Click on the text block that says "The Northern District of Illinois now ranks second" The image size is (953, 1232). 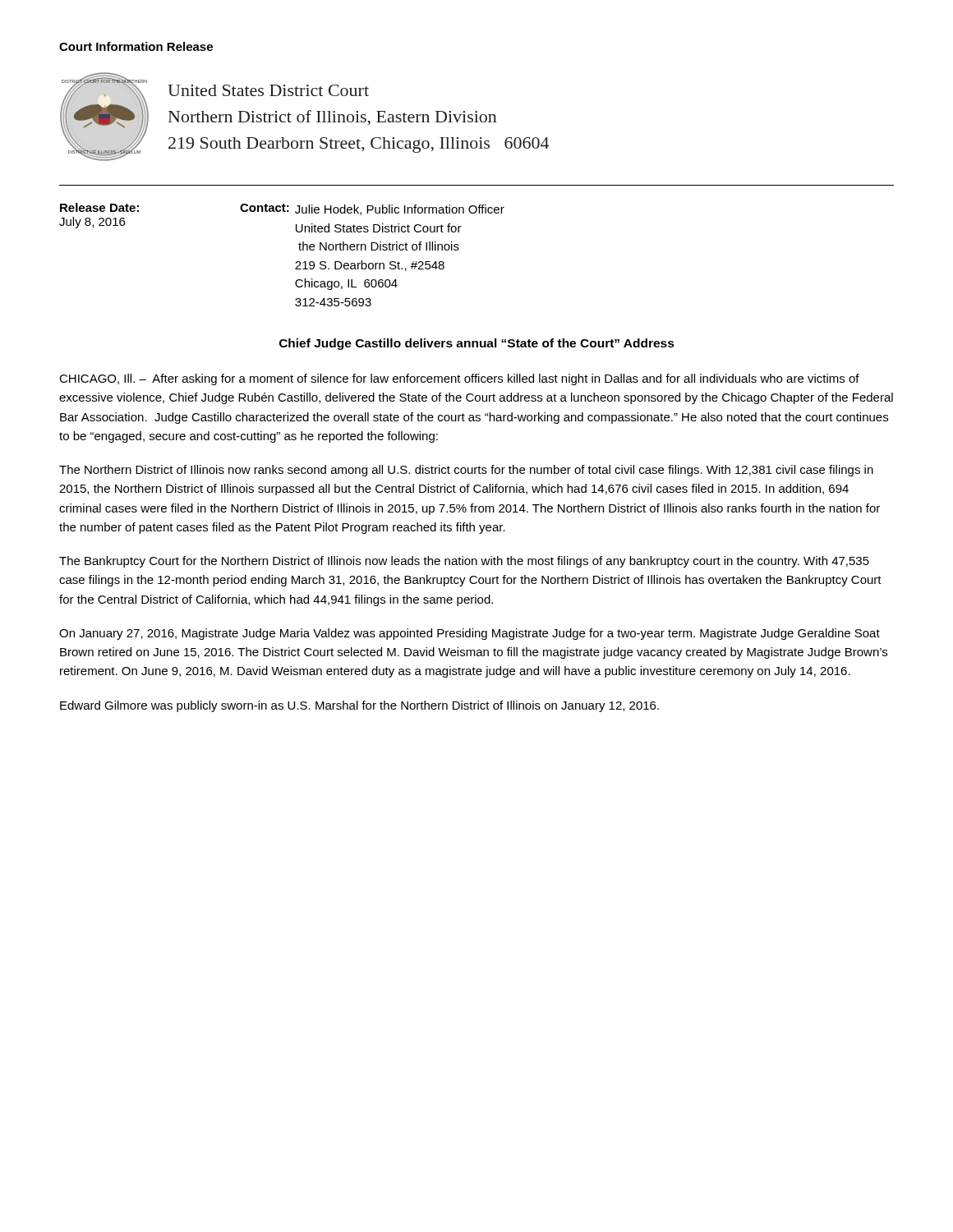point(470,498)
